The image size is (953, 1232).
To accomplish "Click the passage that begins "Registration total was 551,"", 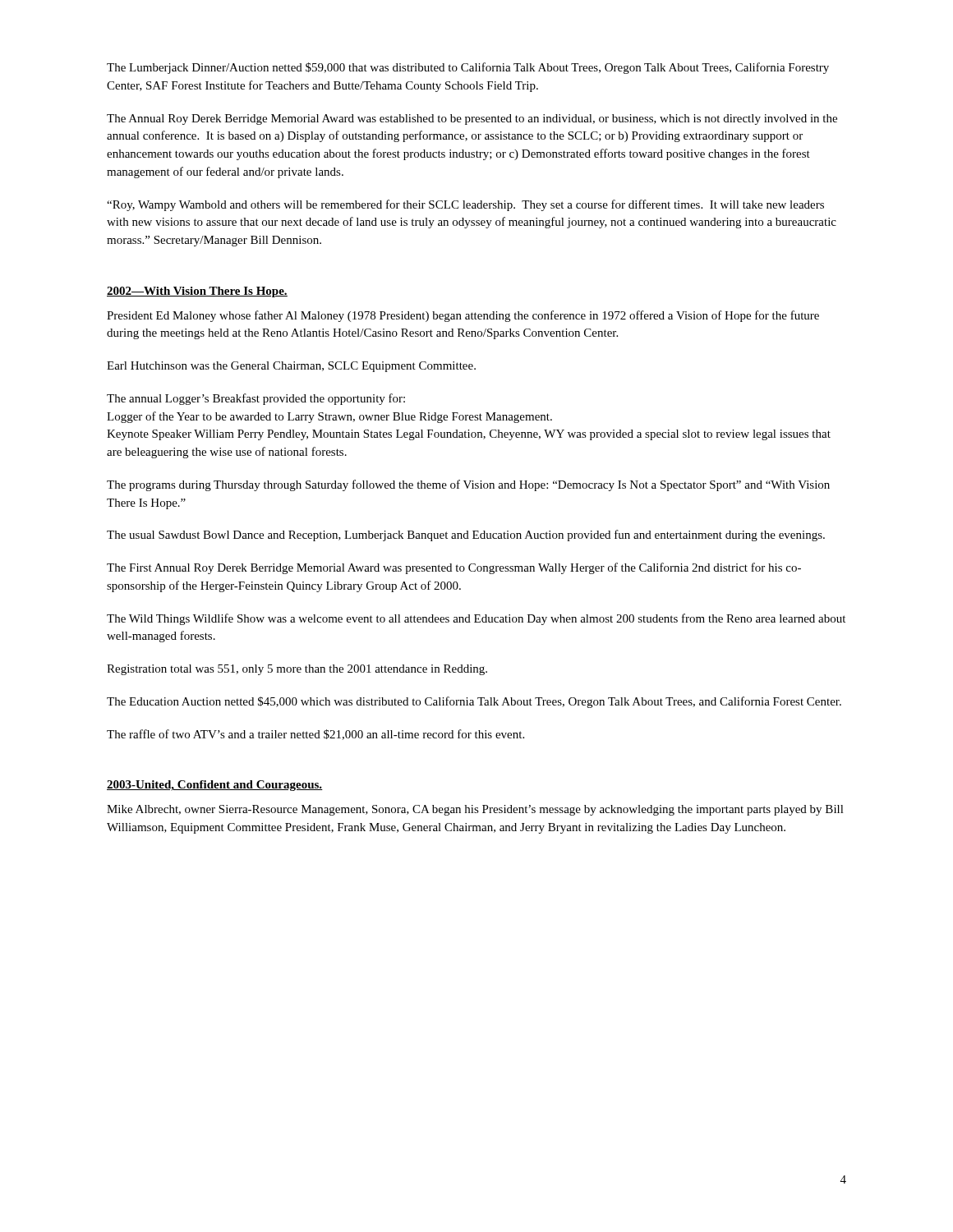I will pos(297,669).
